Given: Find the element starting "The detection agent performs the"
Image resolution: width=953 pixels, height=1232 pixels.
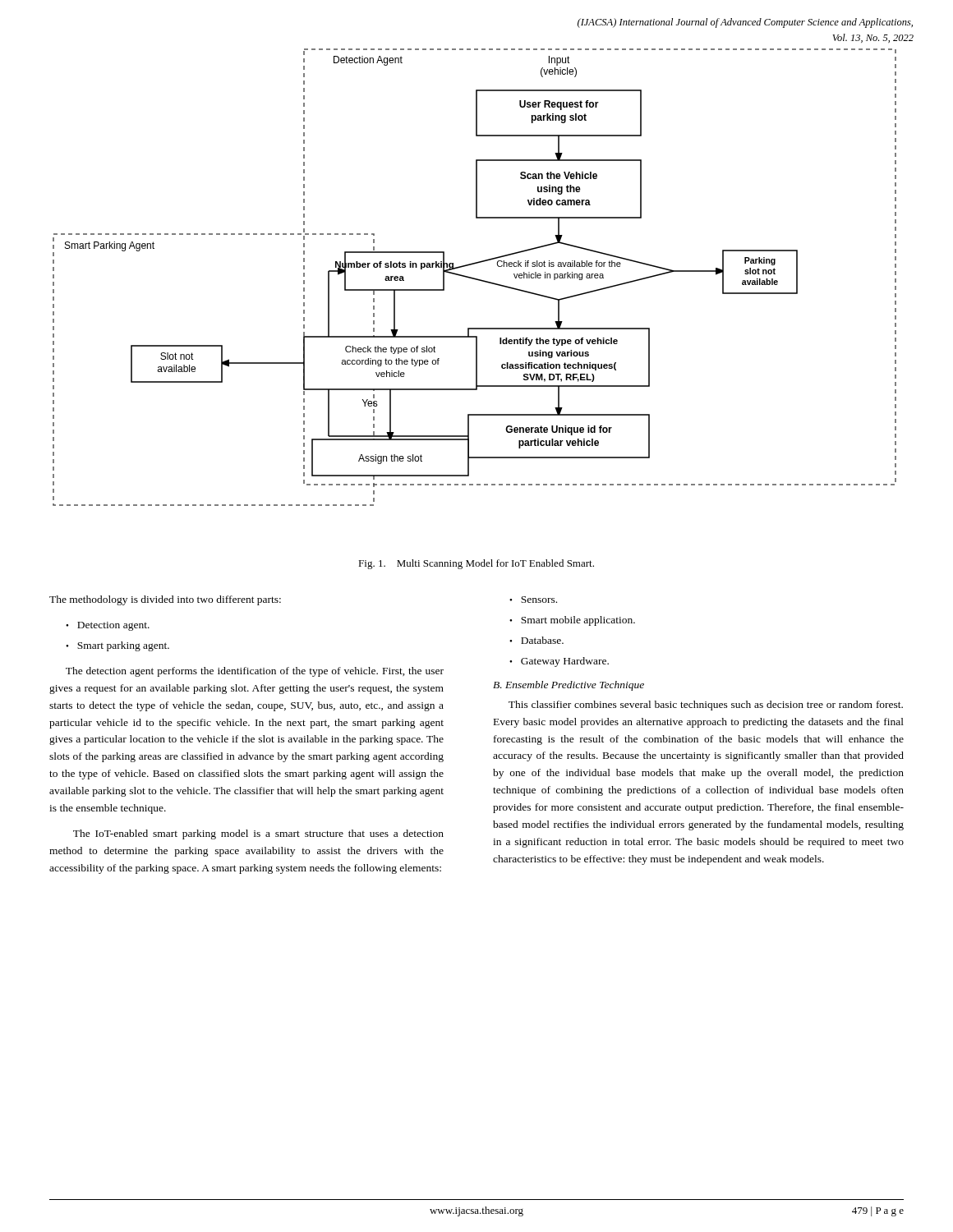Looking at the screenshot, I should [246, 739].
